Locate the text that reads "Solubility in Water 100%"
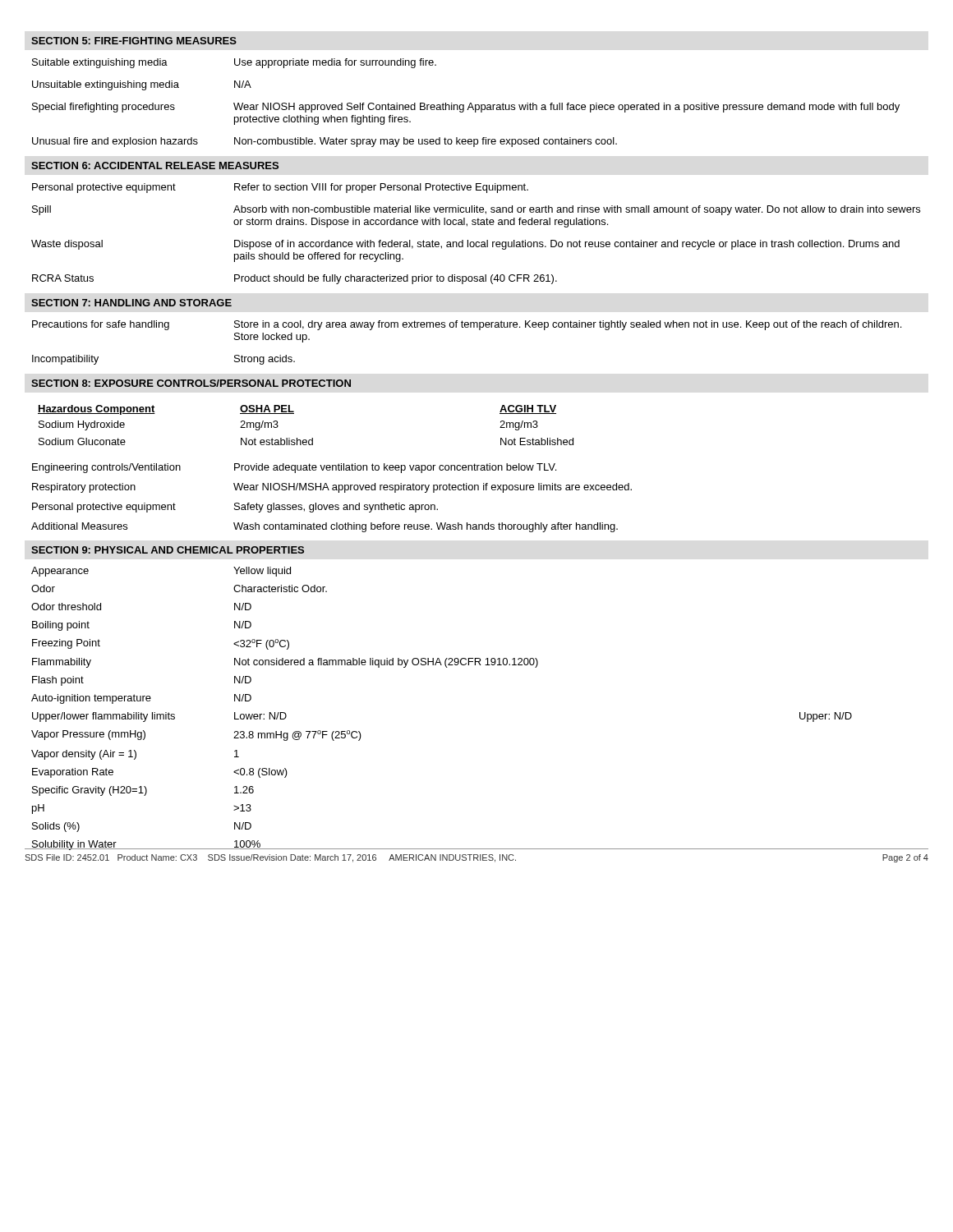This screenshot has width=953, height=1232. click(476, 844)
